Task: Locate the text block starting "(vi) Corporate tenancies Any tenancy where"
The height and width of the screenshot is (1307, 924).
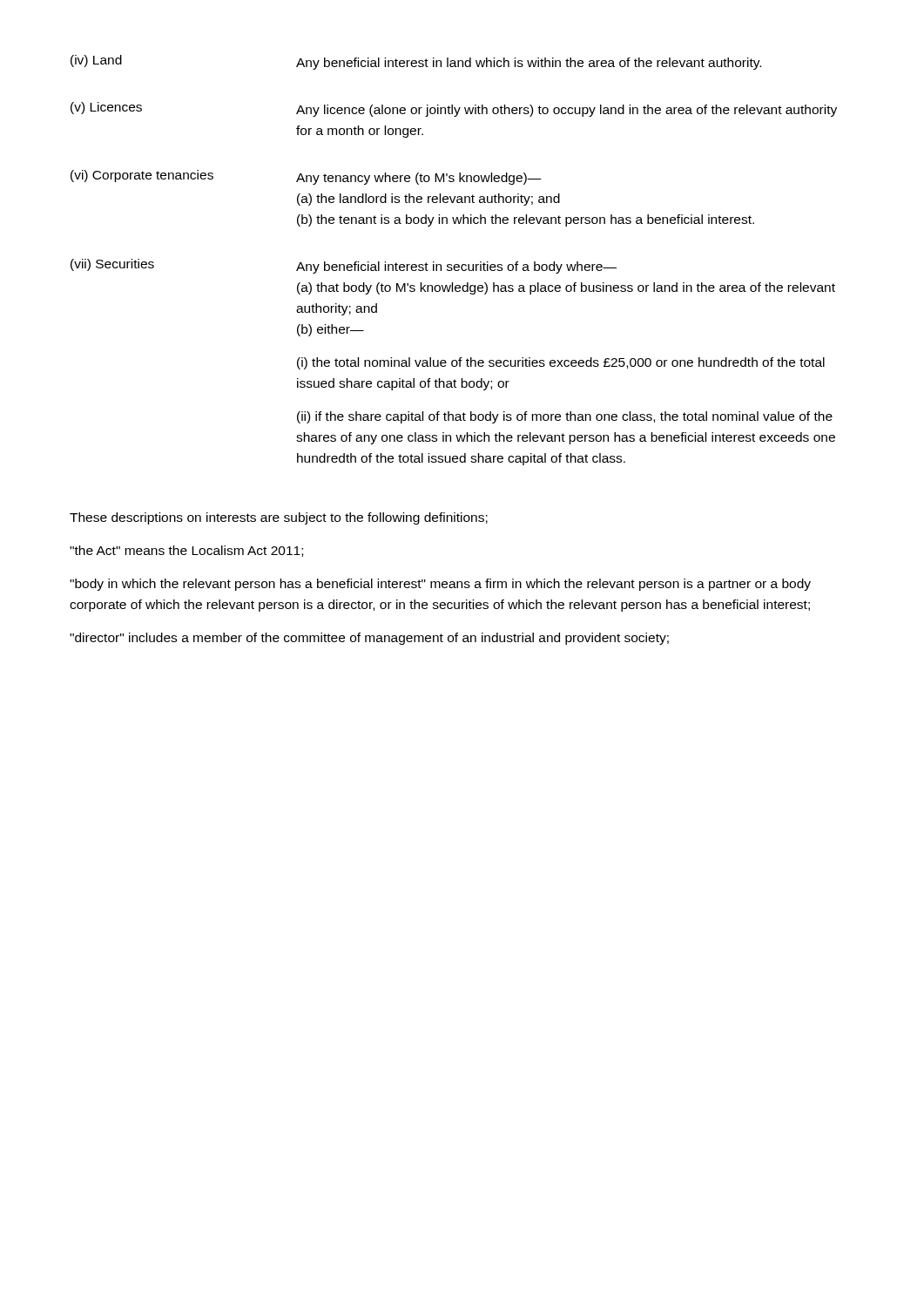Action: 462,199
